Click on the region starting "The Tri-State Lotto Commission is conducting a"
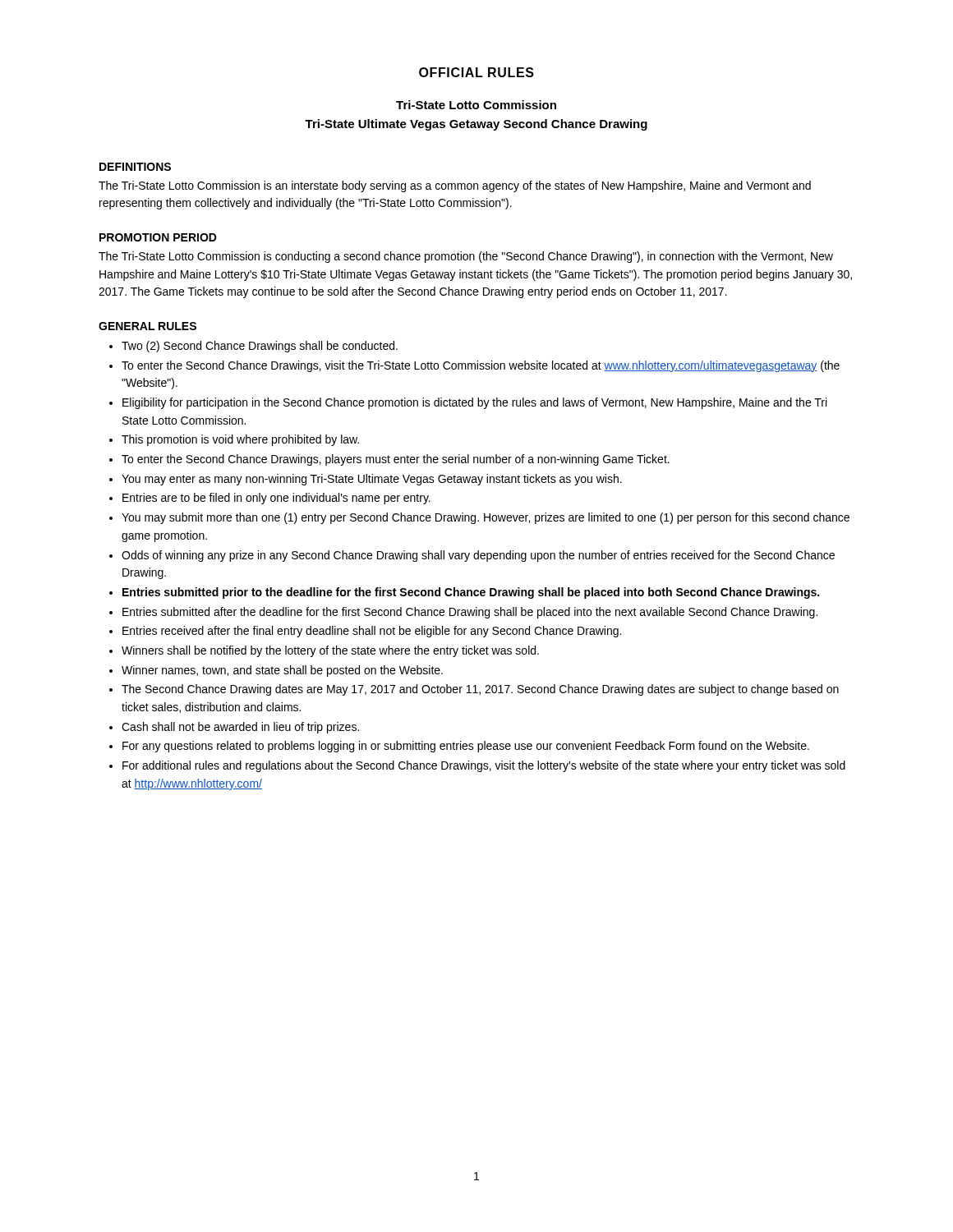 click(x=476, y=274)
